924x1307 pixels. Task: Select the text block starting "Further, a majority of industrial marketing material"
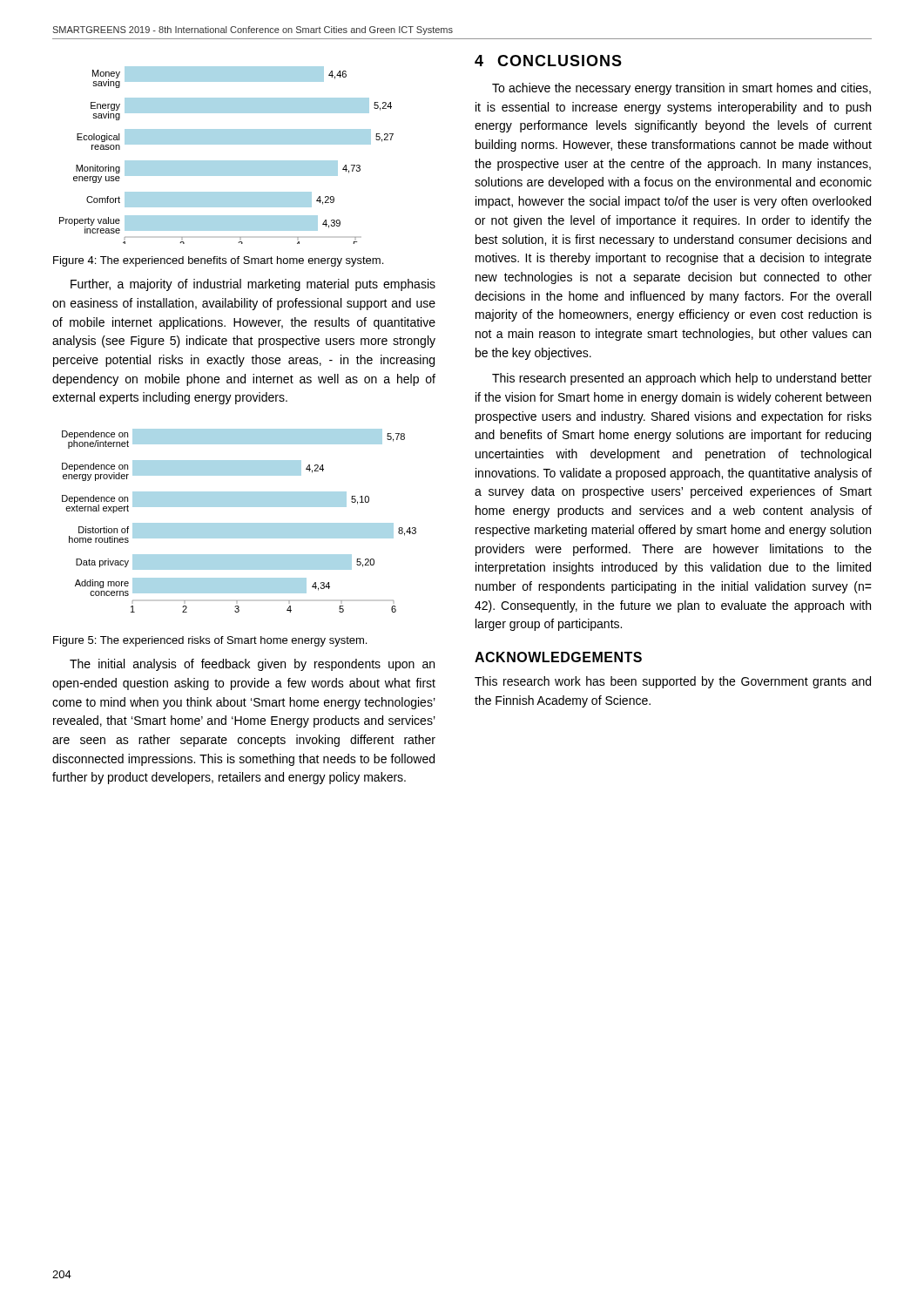pos(244,342)
